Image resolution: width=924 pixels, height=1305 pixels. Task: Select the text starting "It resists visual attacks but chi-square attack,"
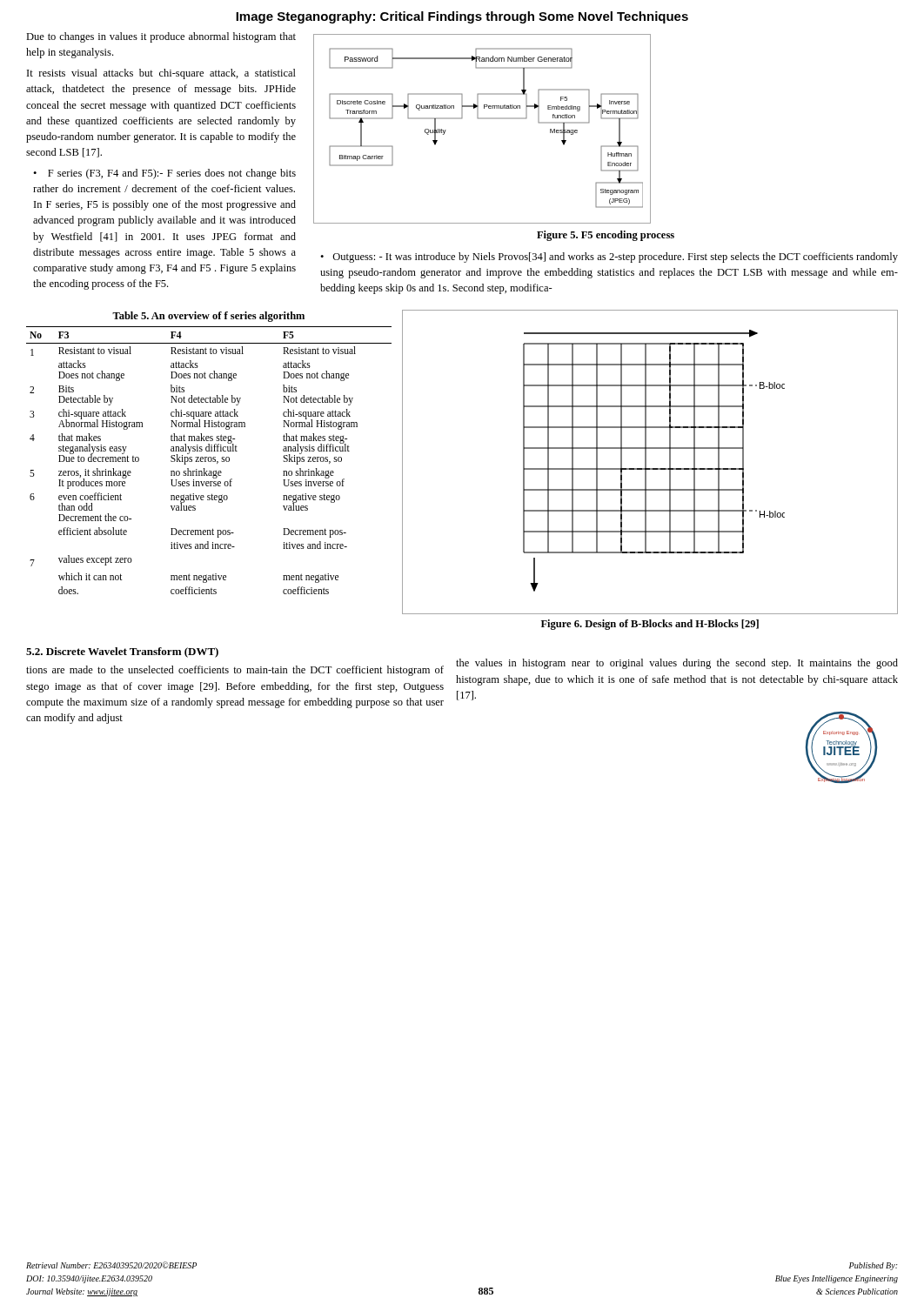161,113
